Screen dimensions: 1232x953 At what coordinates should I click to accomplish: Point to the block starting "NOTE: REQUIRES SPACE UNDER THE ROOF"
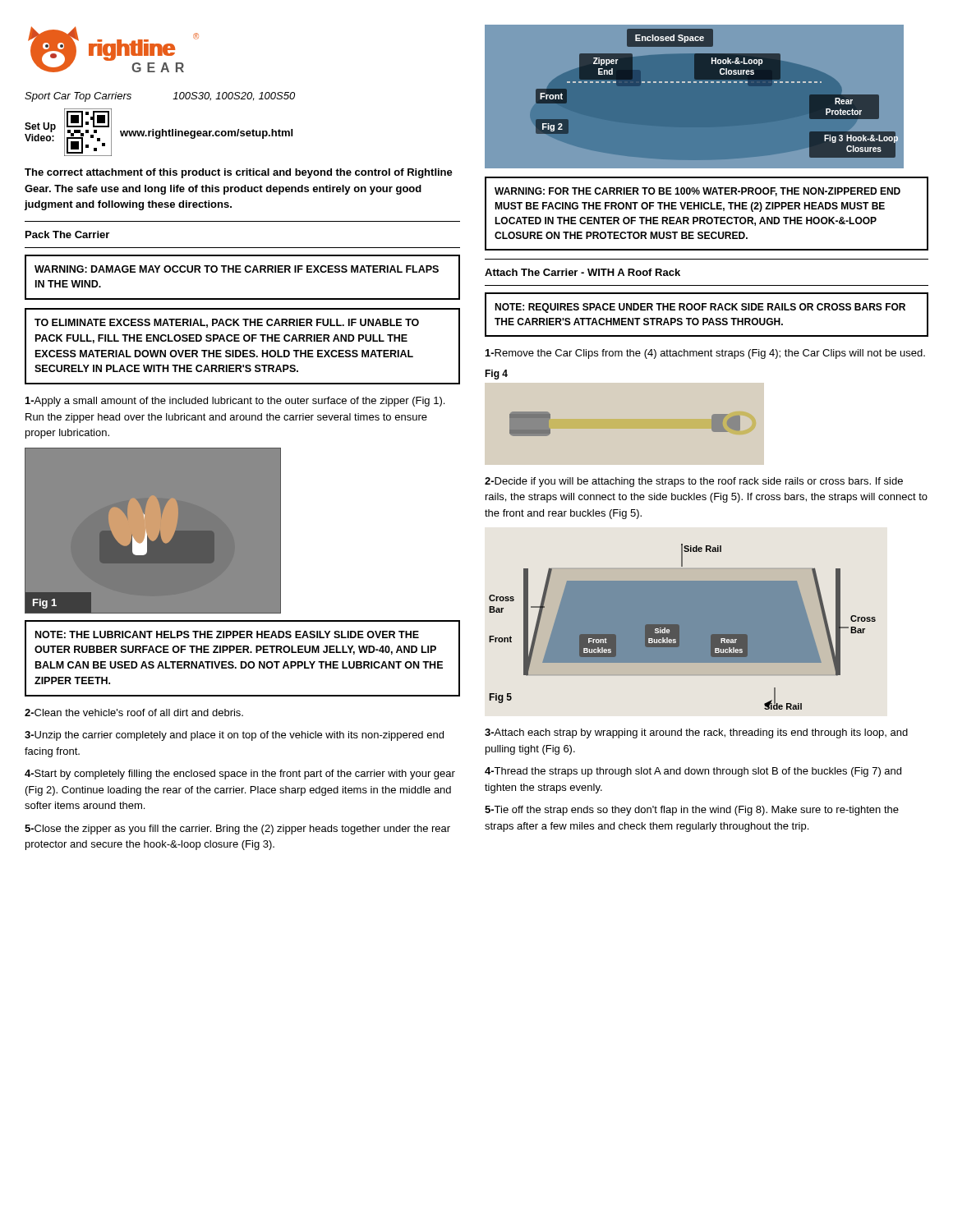(x=700, y=315)
